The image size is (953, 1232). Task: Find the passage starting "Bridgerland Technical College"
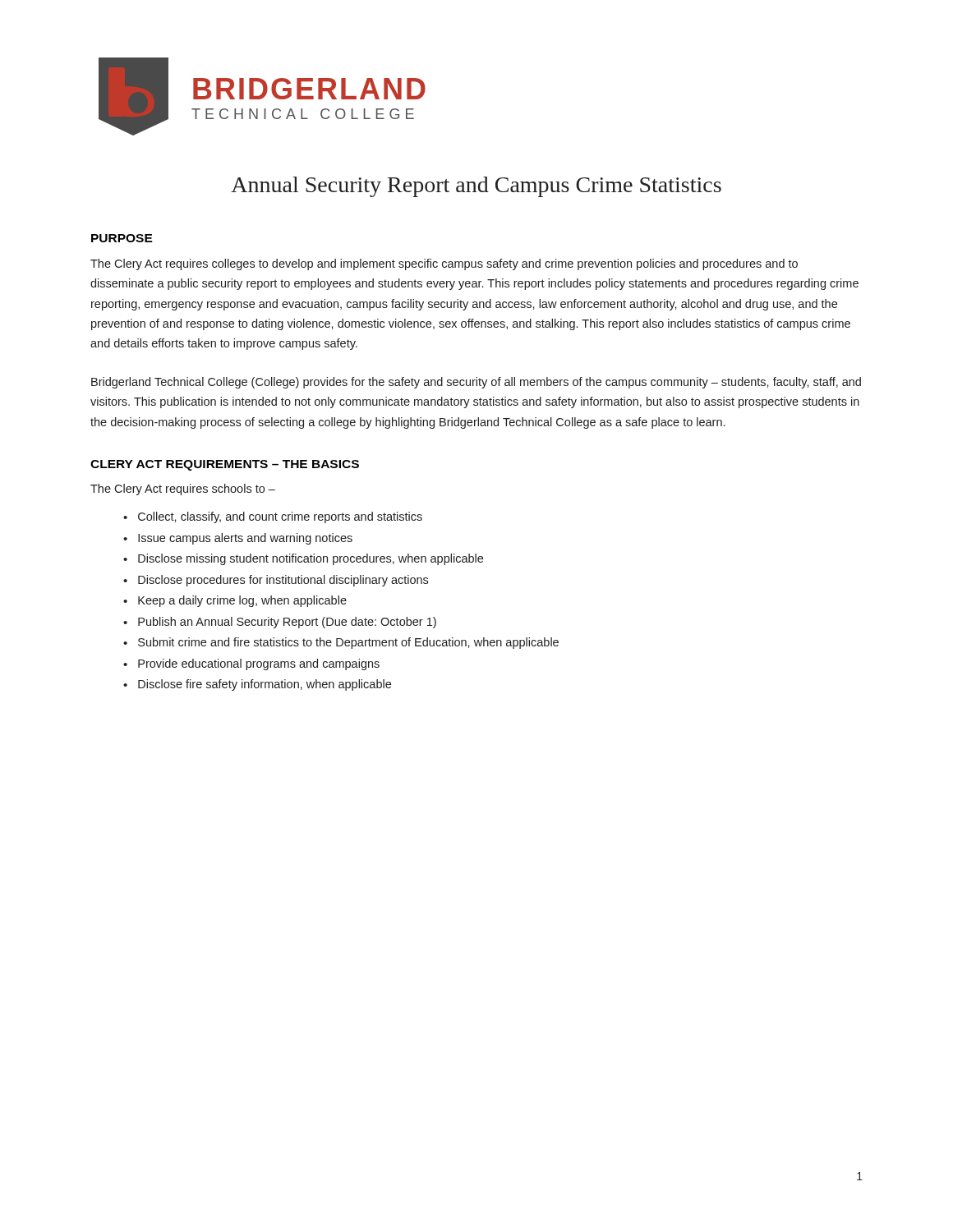pyautogui.click(x=476, y=402)
